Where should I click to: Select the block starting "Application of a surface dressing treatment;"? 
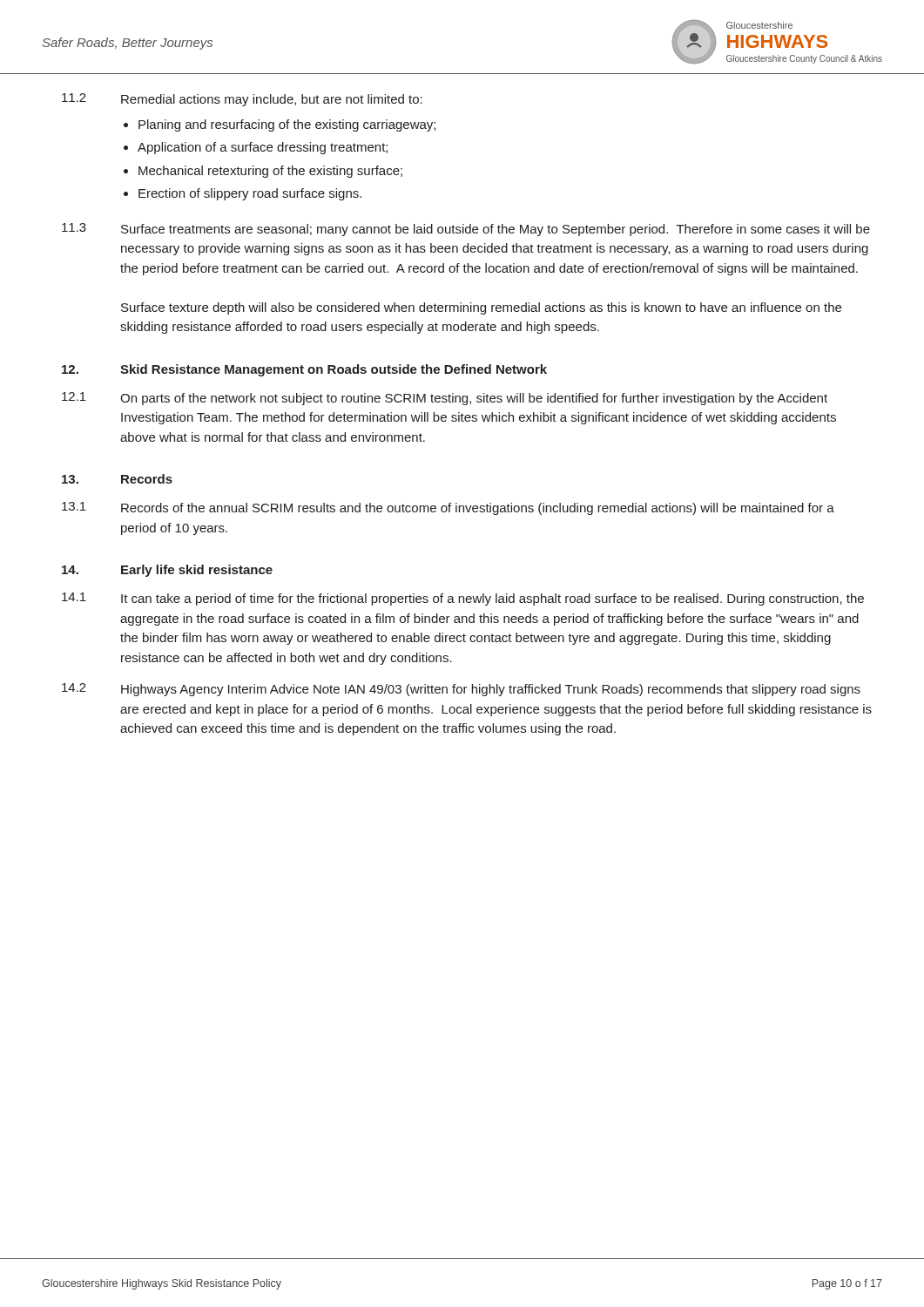(x=263, y=147)
